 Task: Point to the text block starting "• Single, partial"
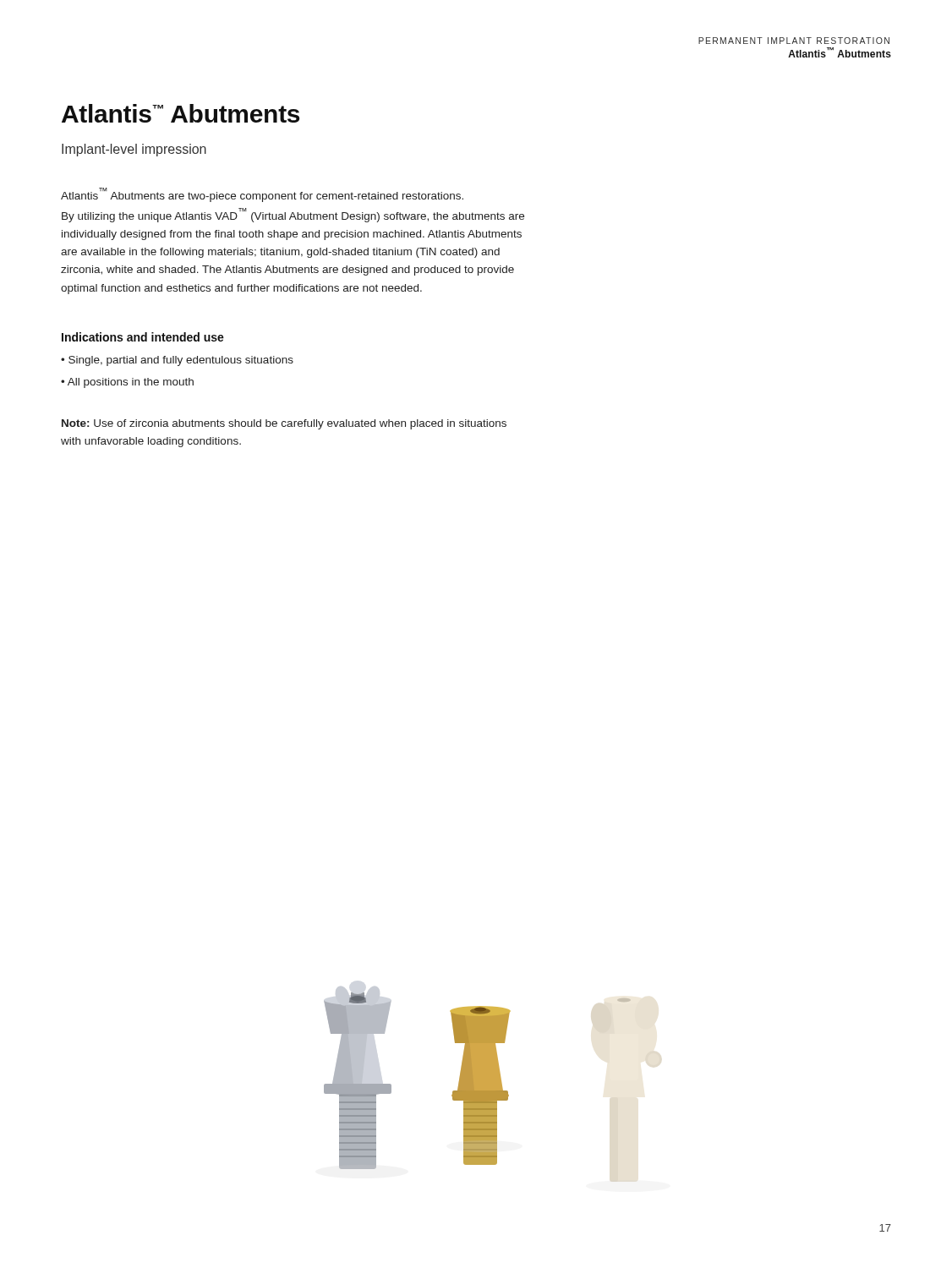177,360
